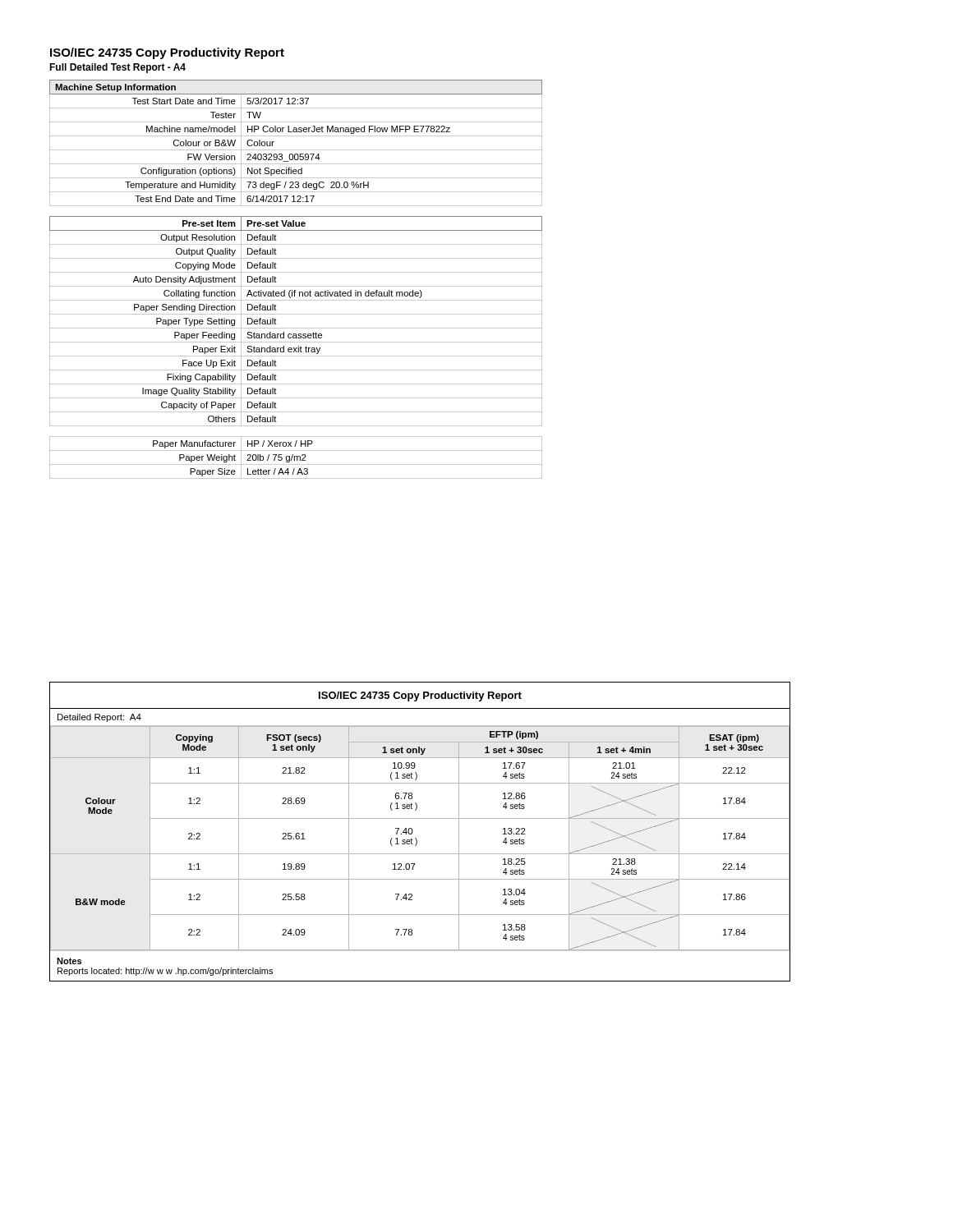Viewport: 953px width, 1232px height.
Task: Find "Detailed Report: A4" on this page
Action: click(99, 717)
